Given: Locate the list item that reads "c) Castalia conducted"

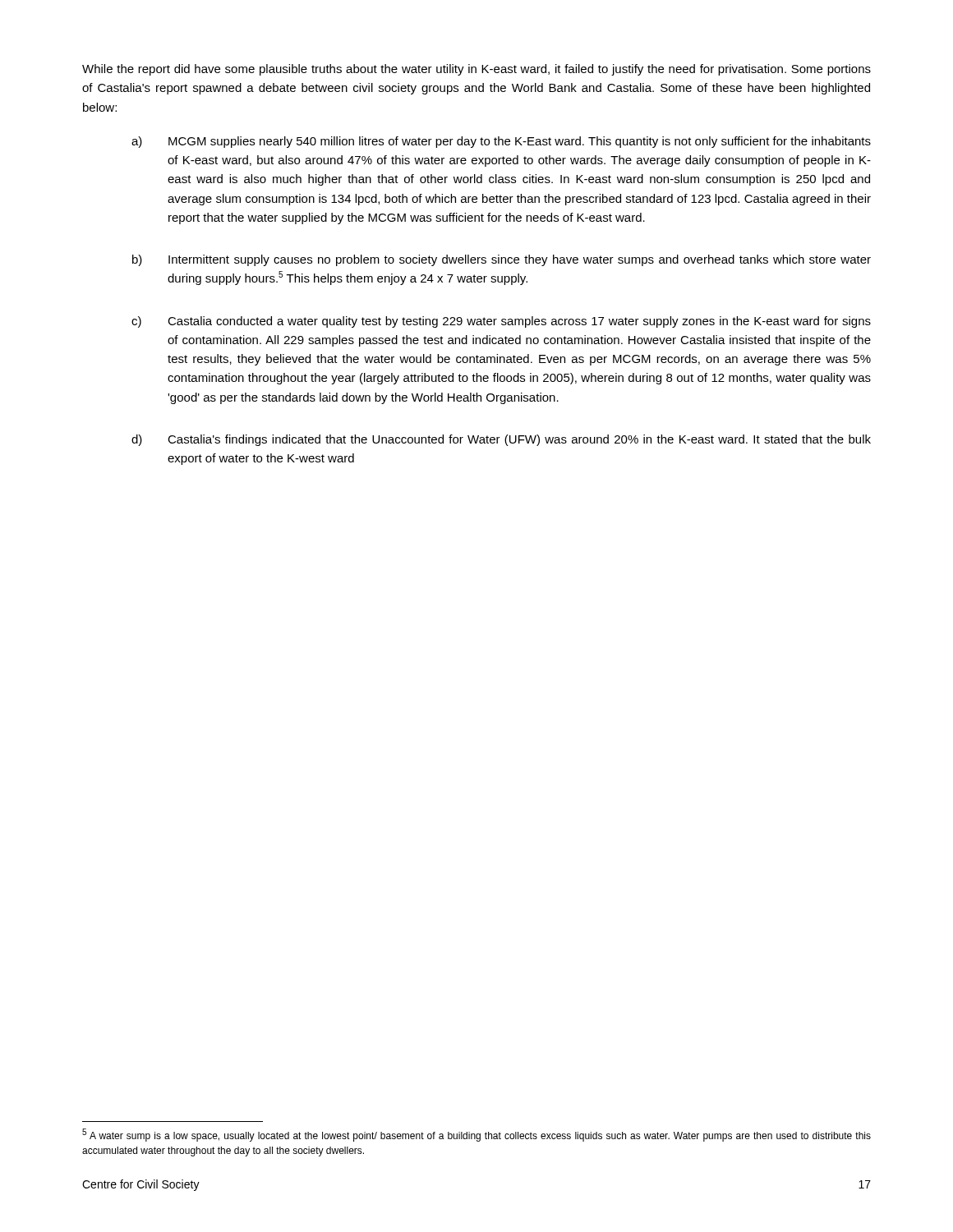Looking at the screenshot, I should (x=501, y=359).
